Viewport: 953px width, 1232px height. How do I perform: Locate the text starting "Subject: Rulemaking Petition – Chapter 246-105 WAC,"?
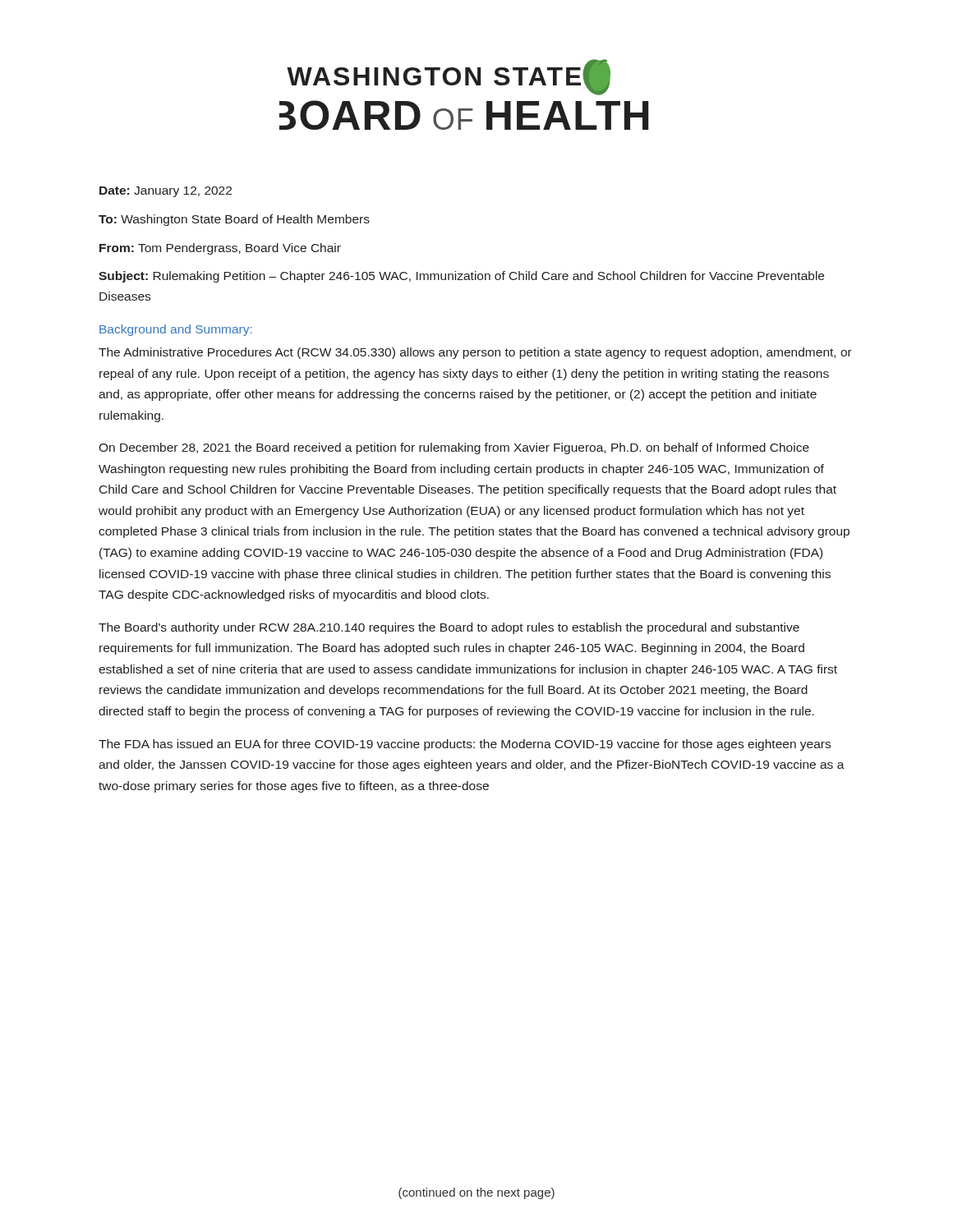tap(476, 287)
